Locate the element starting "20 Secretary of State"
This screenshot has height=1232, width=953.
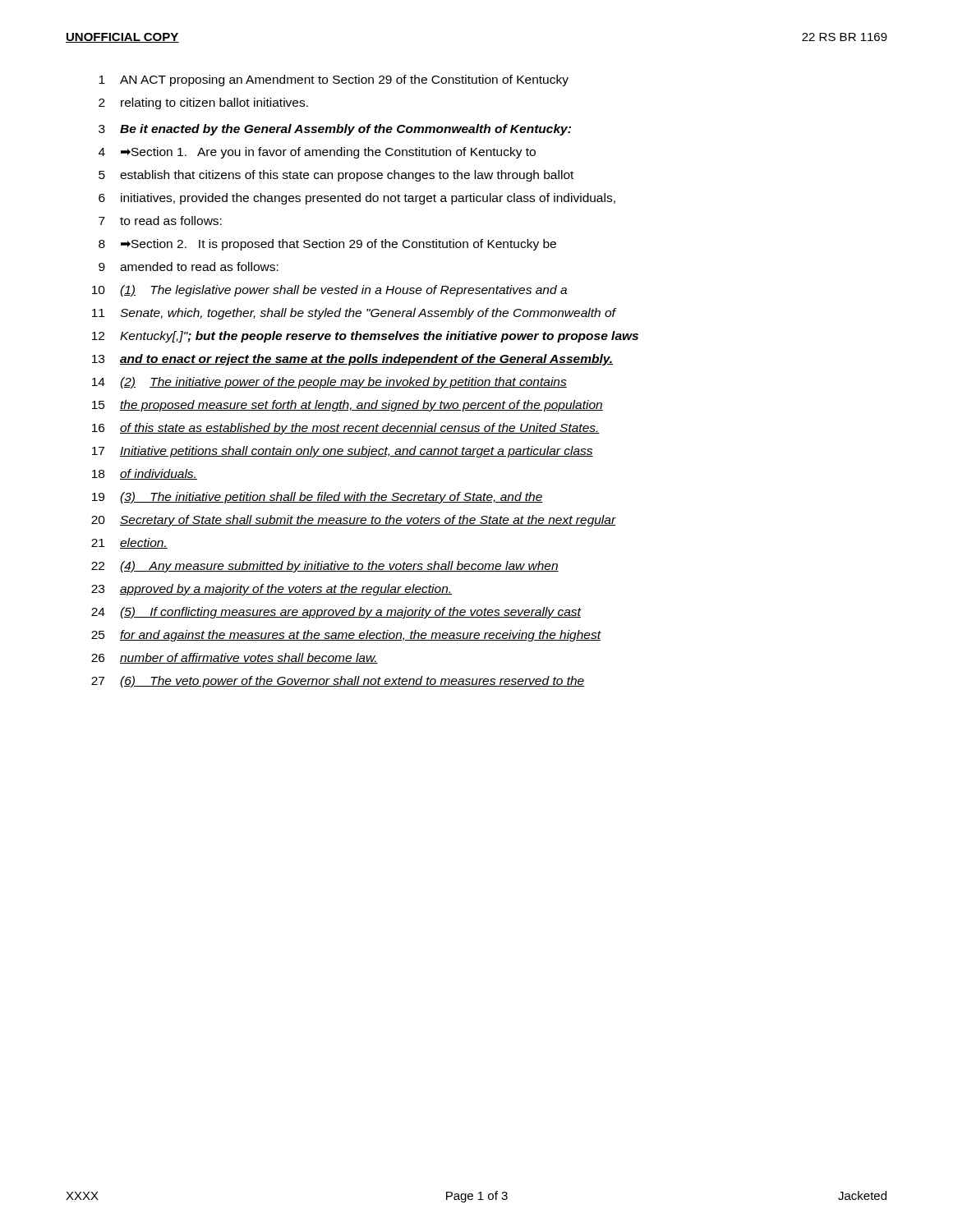click(476, 520)
